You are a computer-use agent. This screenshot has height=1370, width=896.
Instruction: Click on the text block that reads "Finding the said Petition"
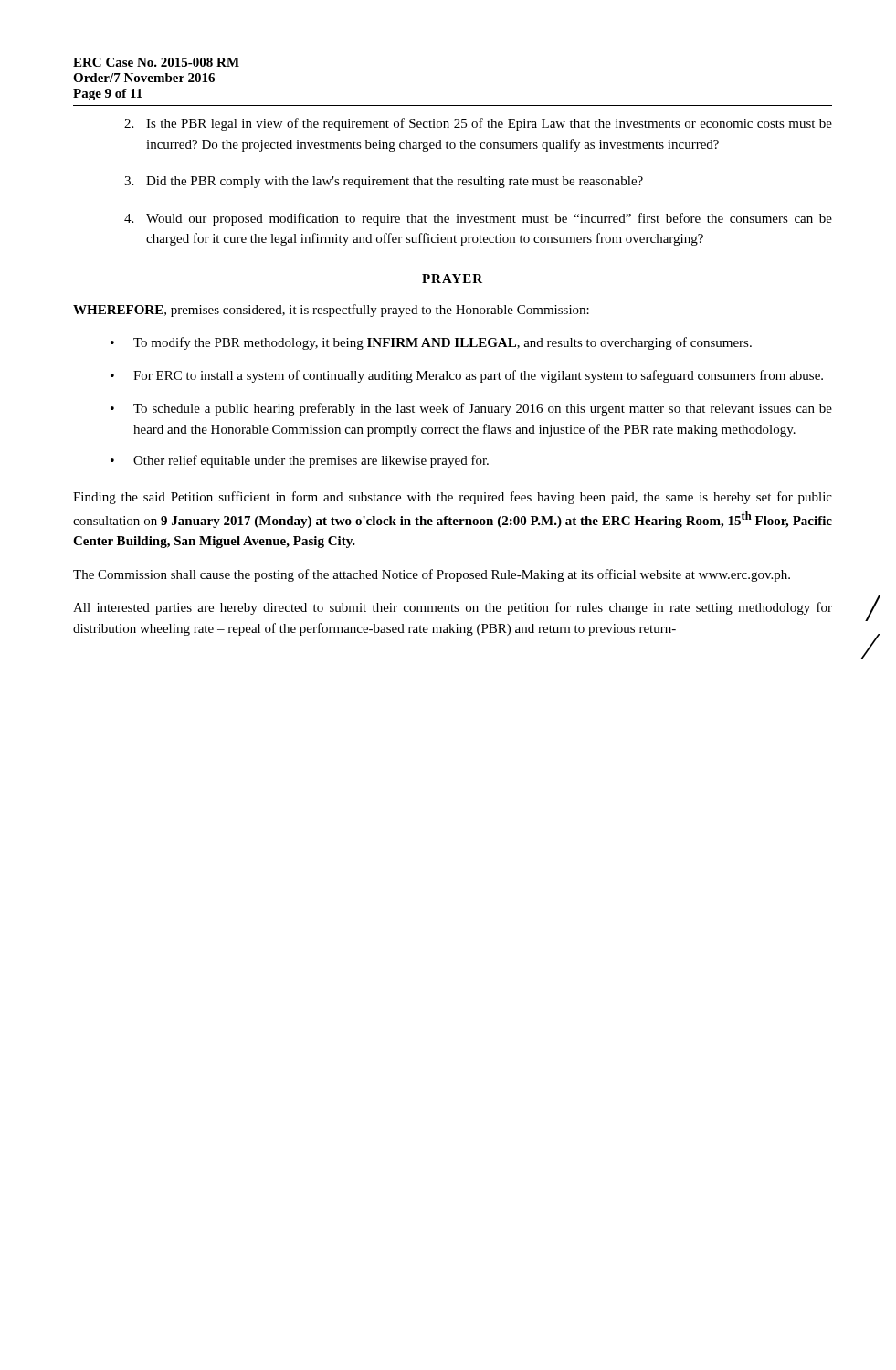453,519
